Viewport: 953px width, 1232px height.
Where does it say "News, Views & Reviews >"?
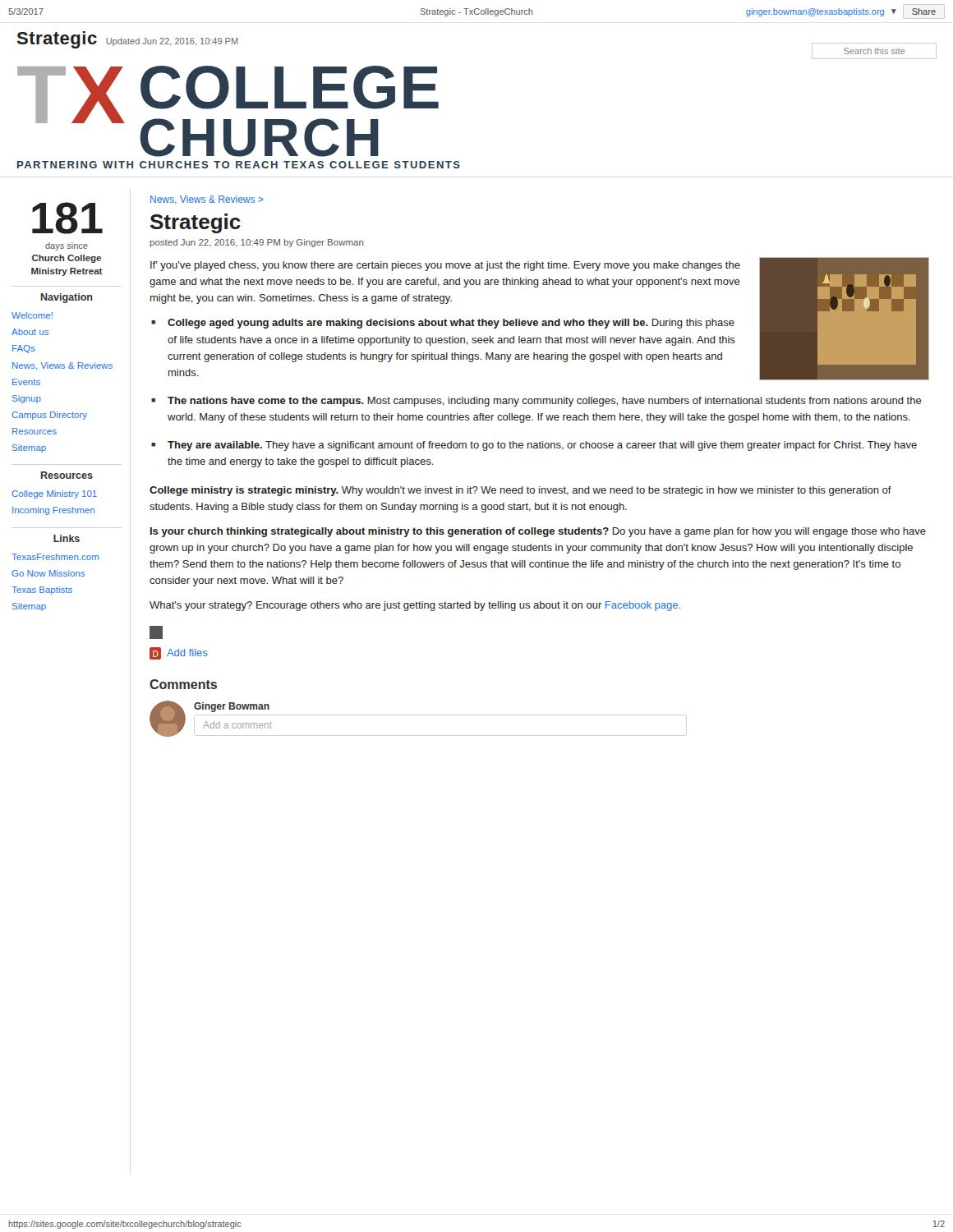click(207, 200)
